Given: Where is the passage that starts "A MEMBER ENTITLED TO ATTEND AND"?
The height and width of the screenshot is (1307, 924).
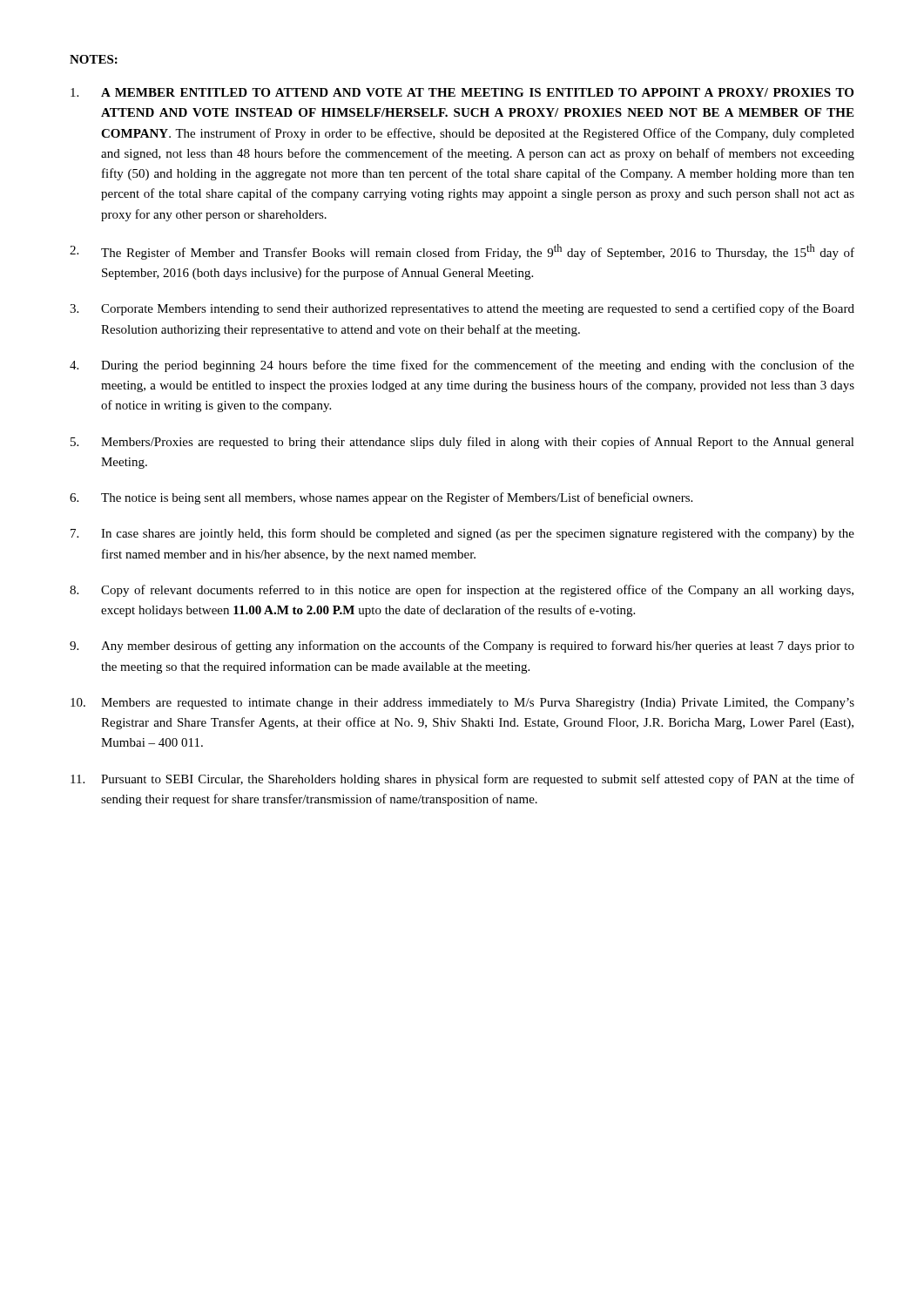Looking at the screenshot, I should click(462, 154).
